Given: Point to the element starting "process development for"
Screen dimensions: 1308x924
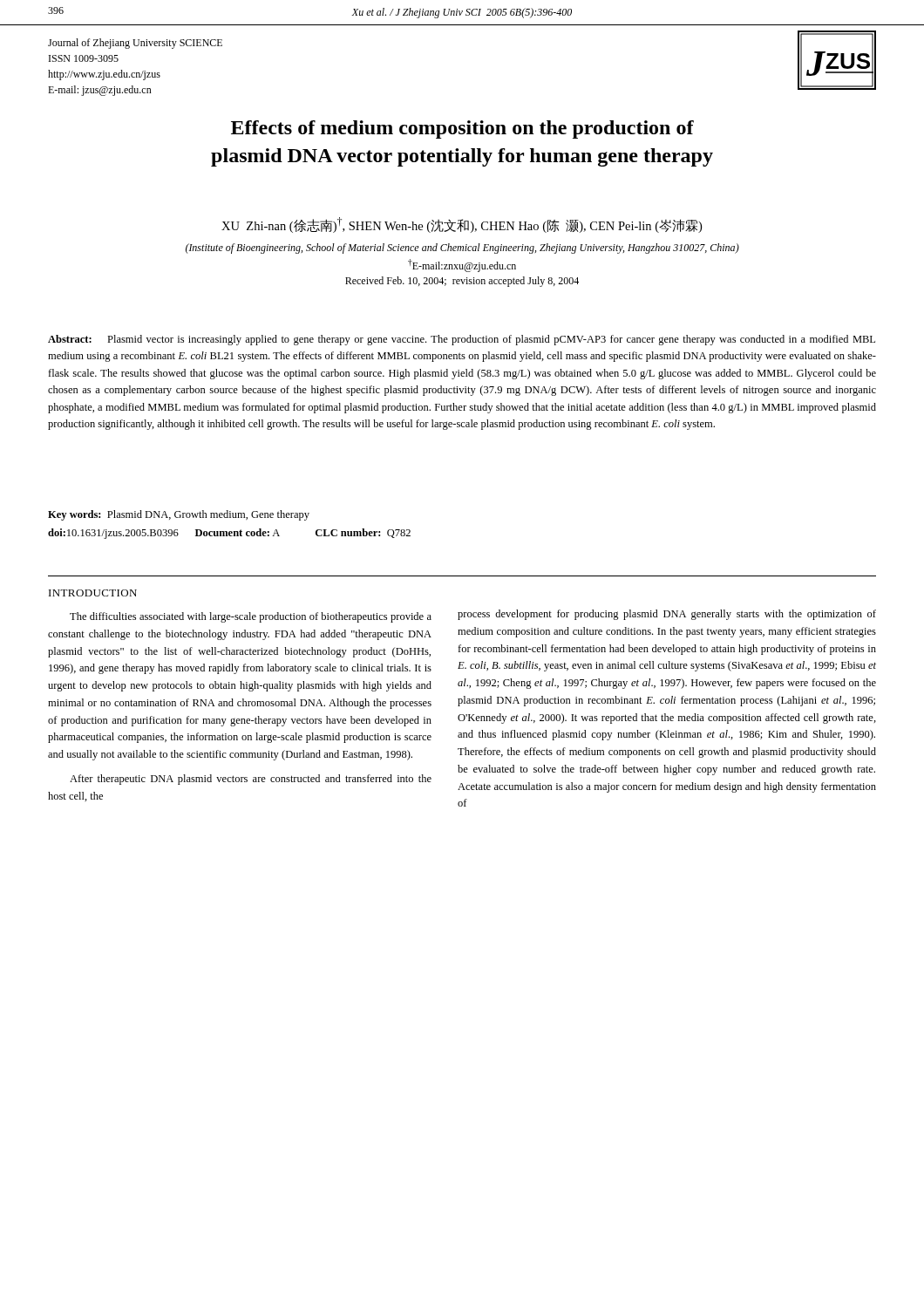Looking at the screenshot, I should [x=667, y=709].
